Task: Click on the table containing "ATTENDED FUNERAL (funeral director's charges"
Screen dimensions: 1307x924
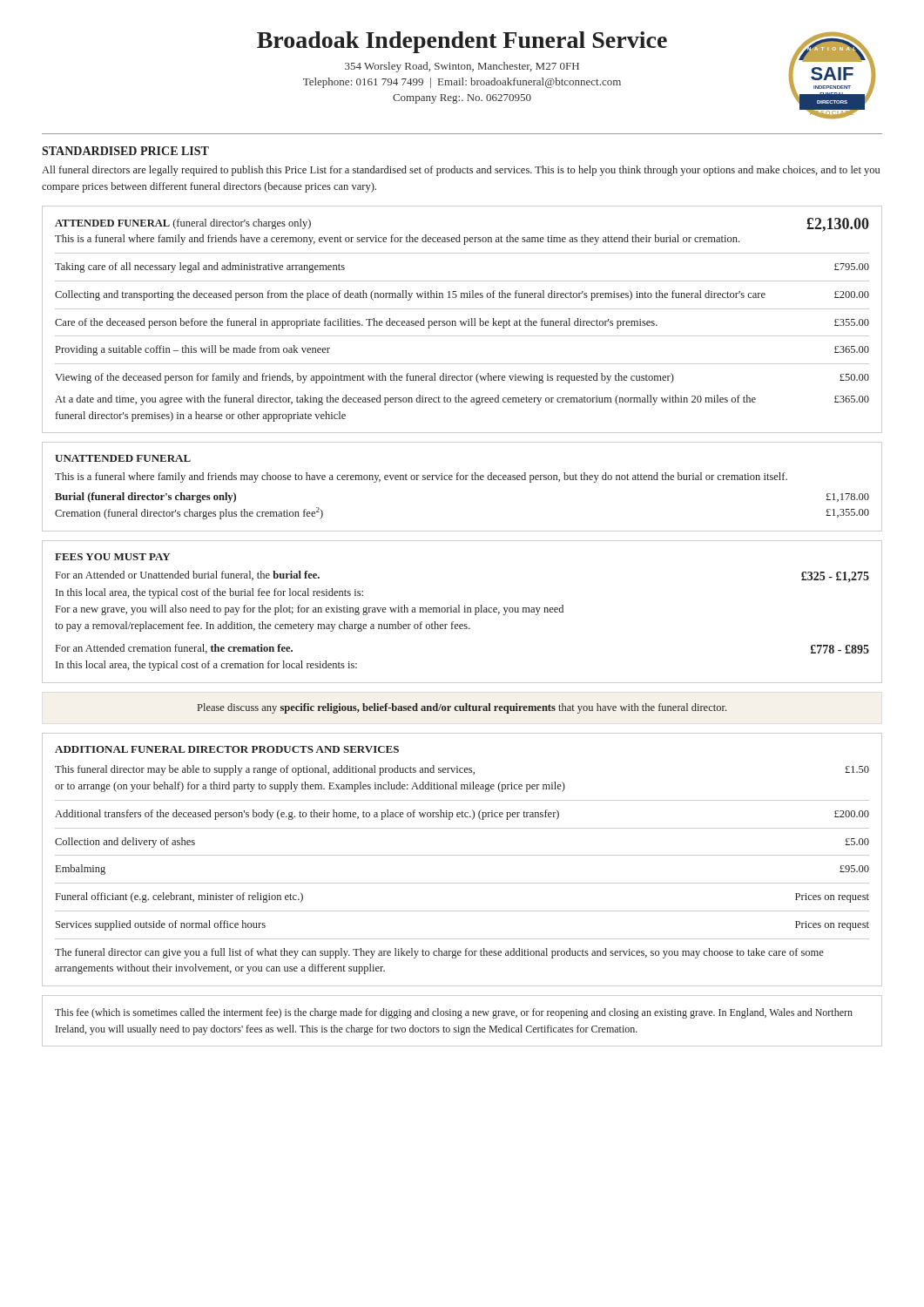Action: [462, 319]
